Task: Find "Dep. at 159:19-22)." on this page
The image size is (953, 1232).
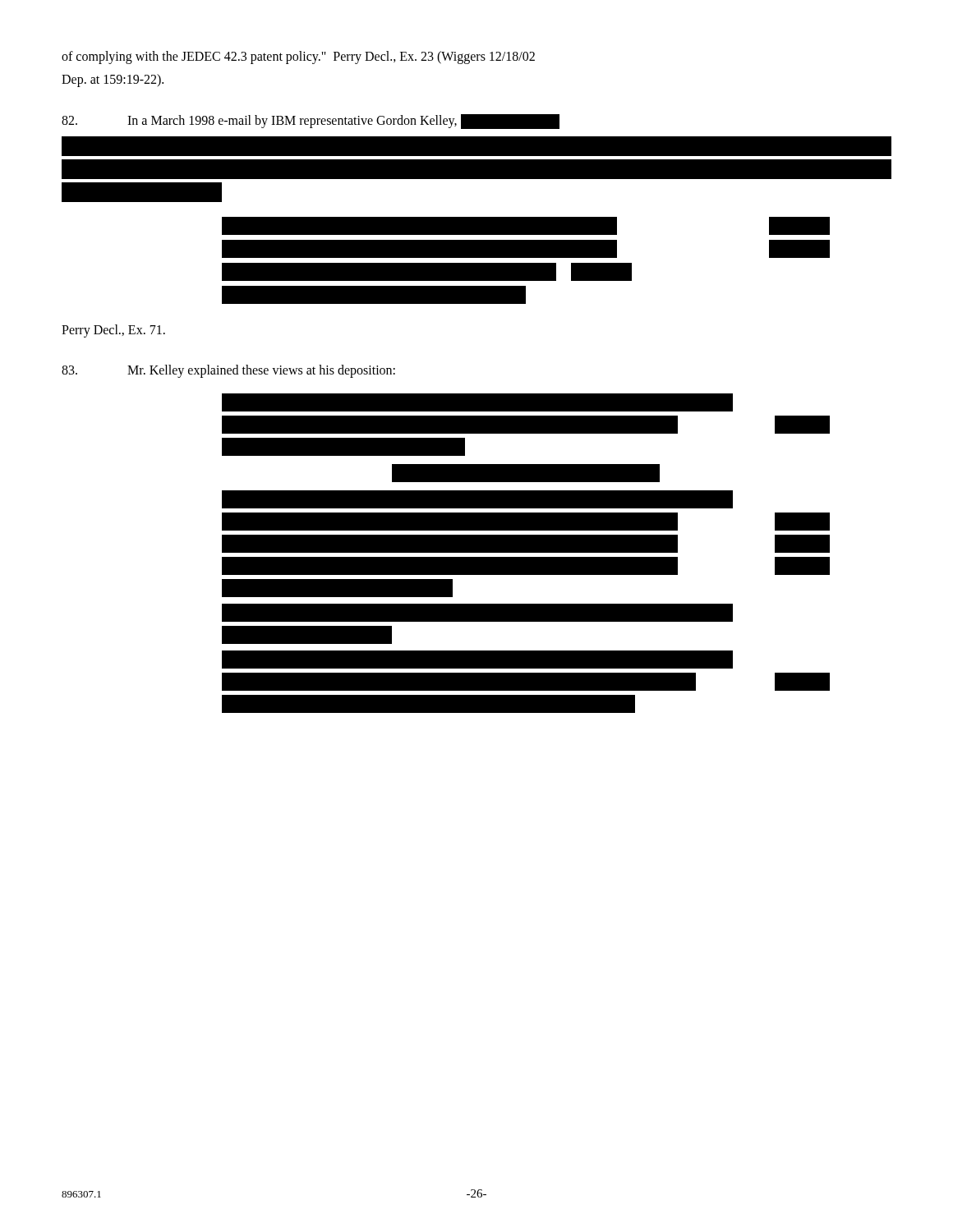Action: point(113,79)
